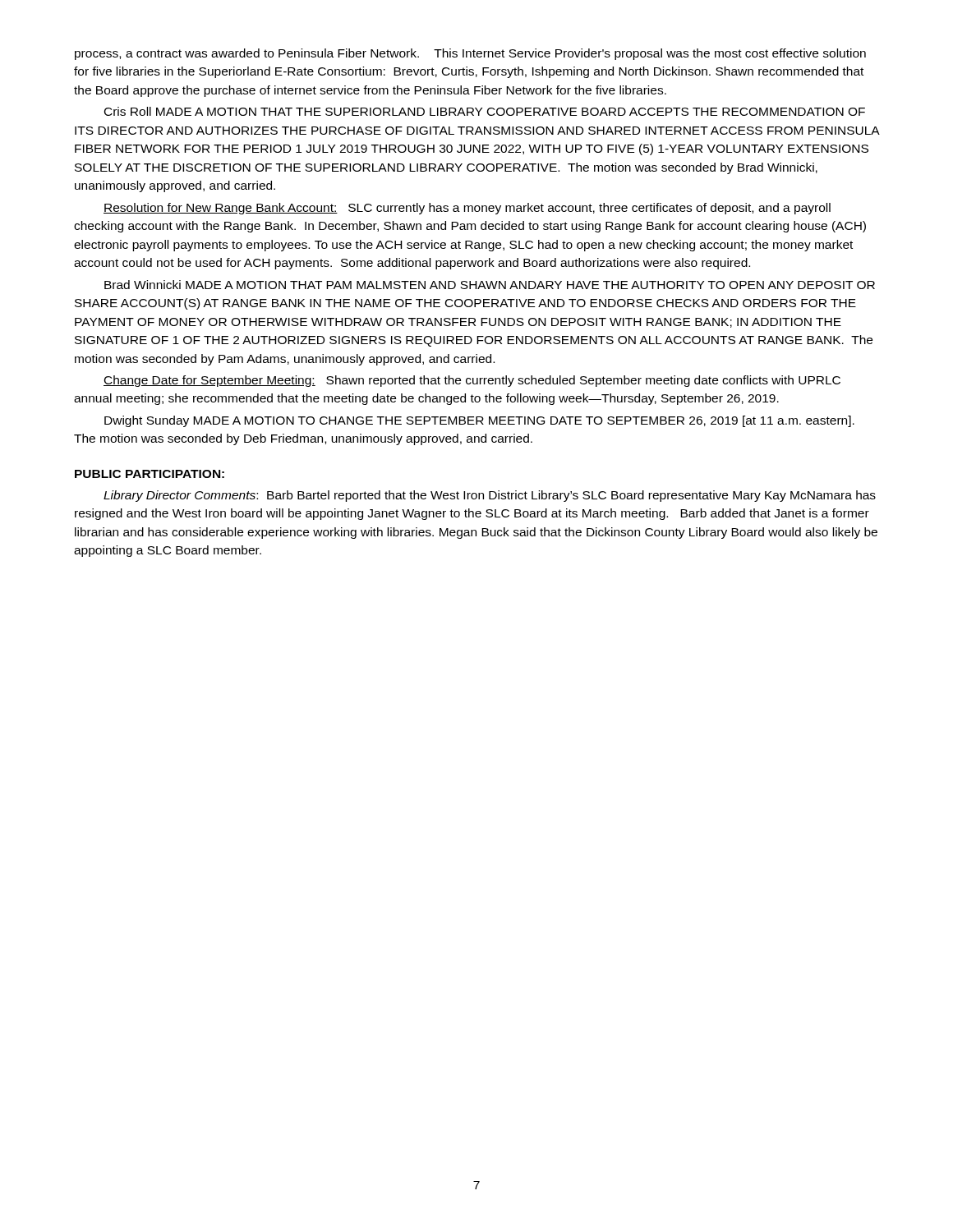Click on the text block that reads "Change Date for September Meeting:"

point(476,390)
